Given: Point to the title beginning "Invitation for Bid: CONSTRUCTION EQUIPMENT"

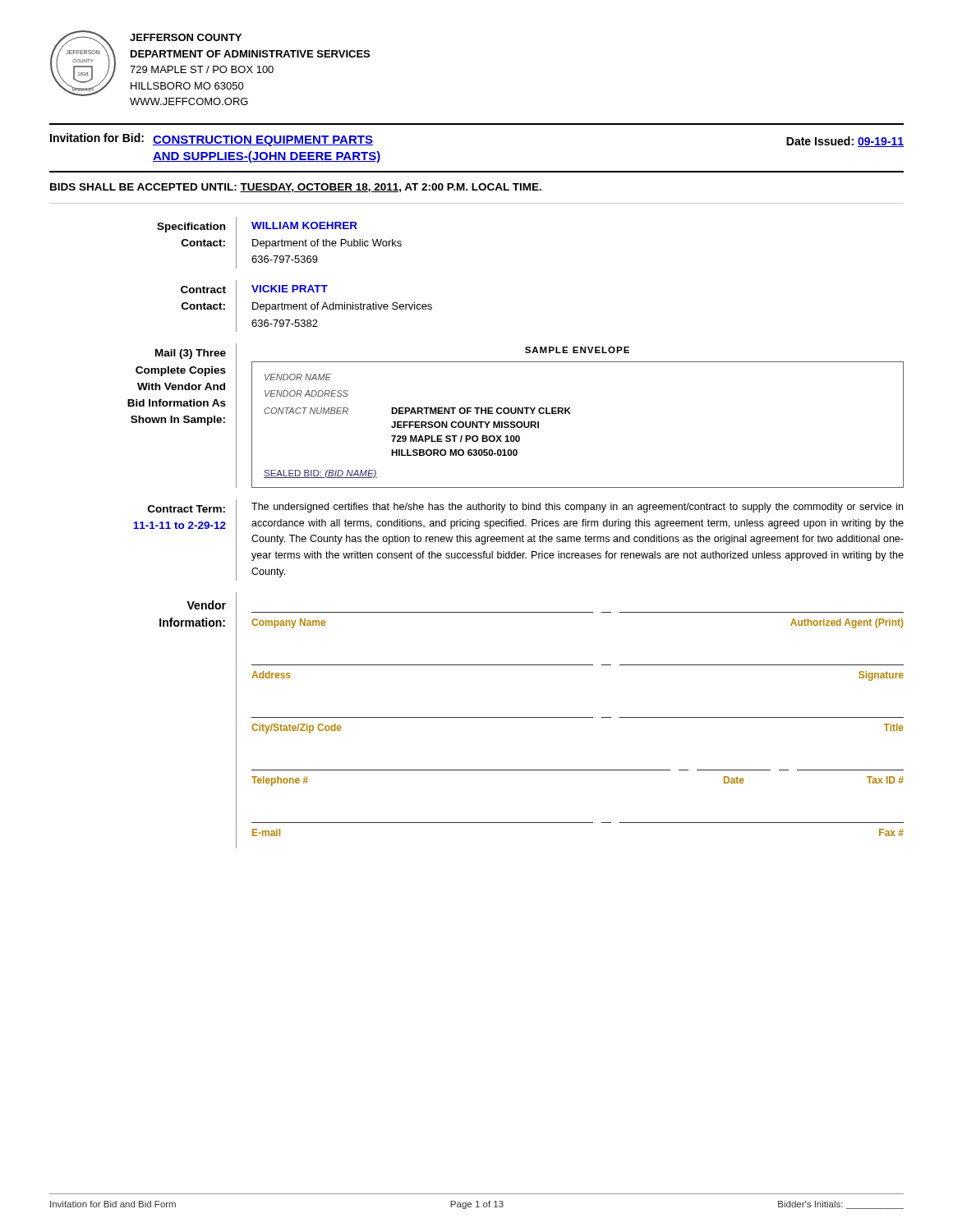Looking at the screenshot, I should pos(262,140).
